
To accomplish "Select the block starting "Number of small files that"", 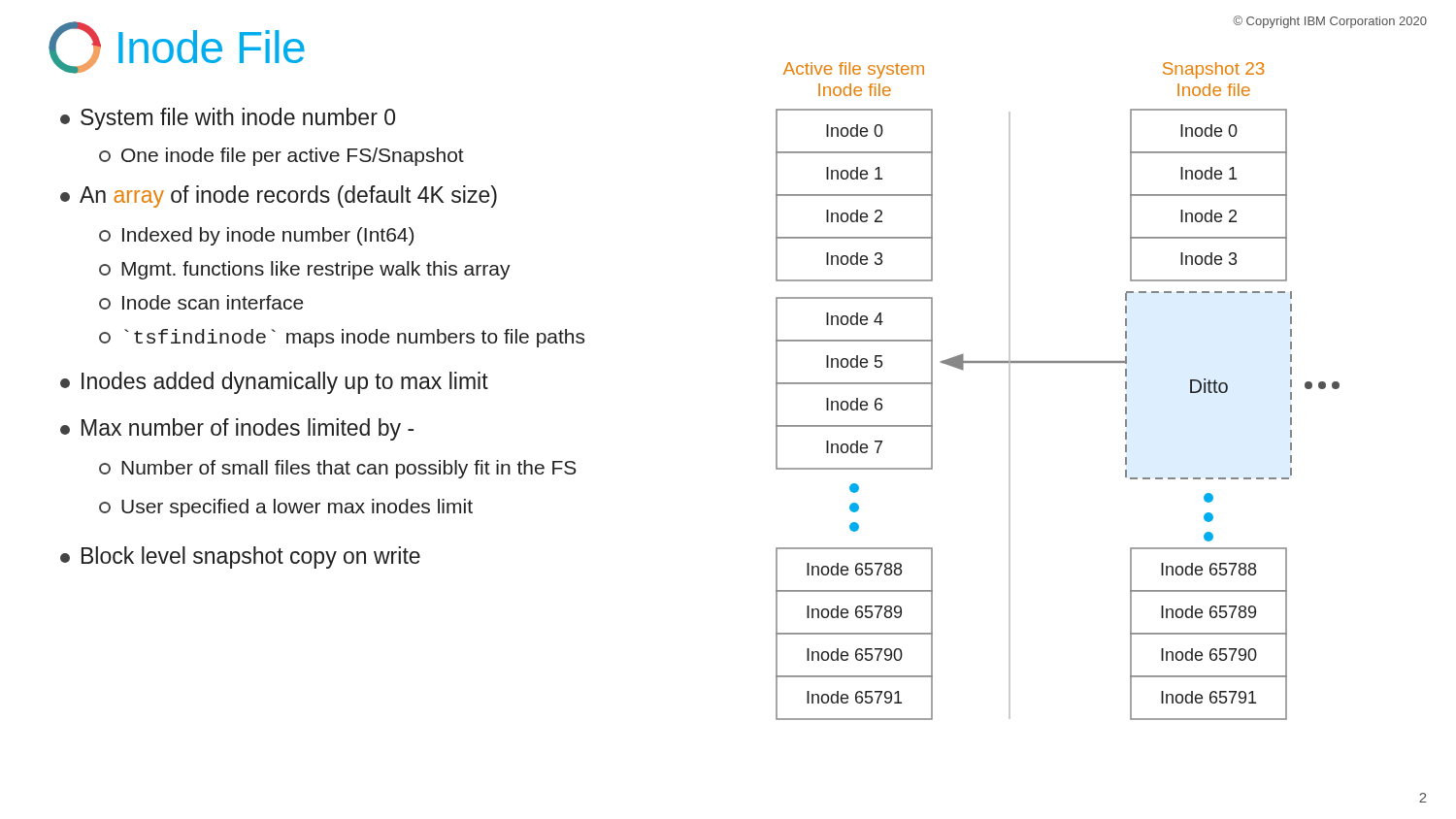I will coord(338,468).
